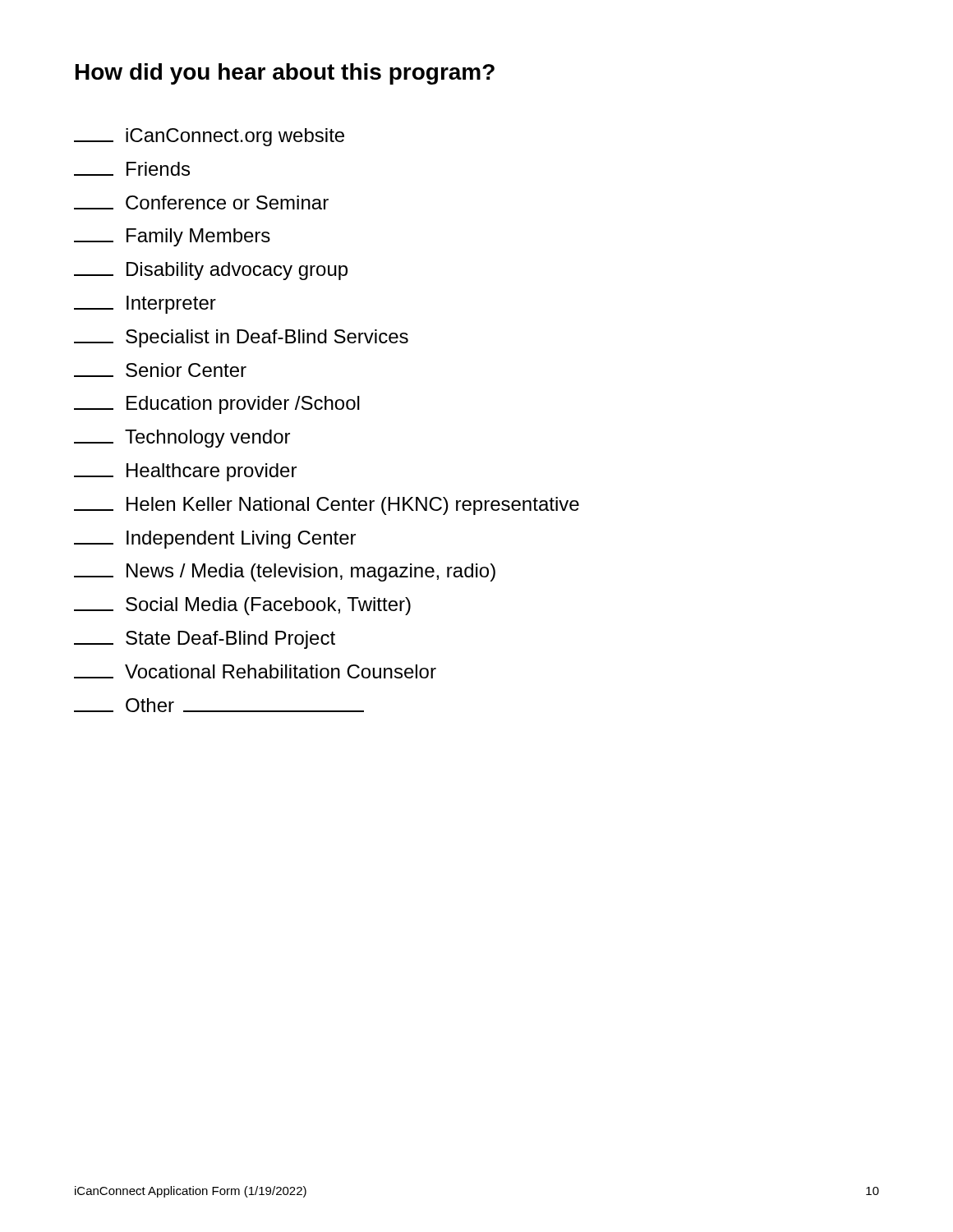Click on the text block starting "Vocational Rehabilitation Counselor"
This screenshot has height=1232, width=953.
(255, 672)
